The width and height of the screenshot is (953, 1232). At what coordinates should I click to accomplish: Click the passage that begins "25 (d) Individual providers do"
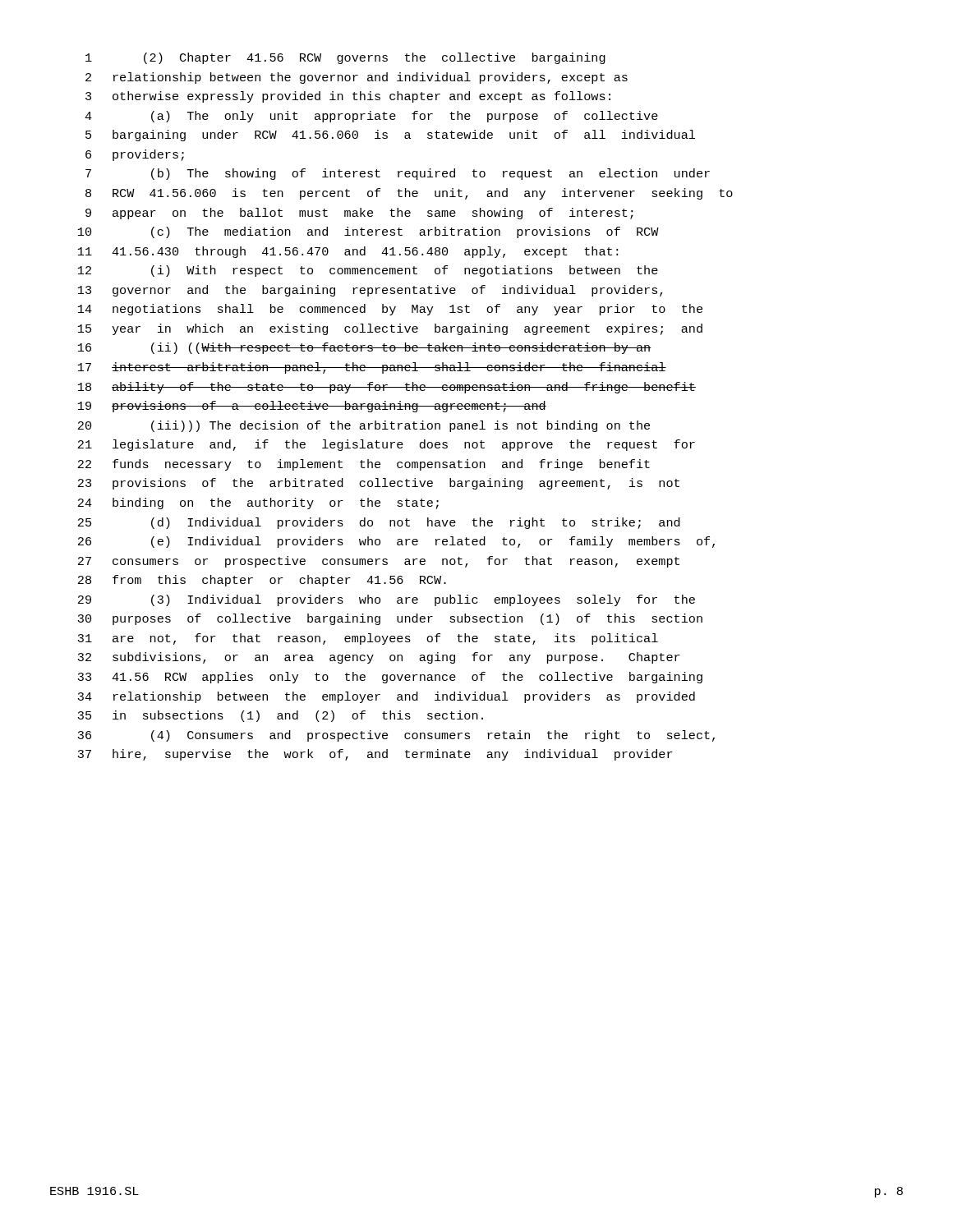click(x=476, y=523)
